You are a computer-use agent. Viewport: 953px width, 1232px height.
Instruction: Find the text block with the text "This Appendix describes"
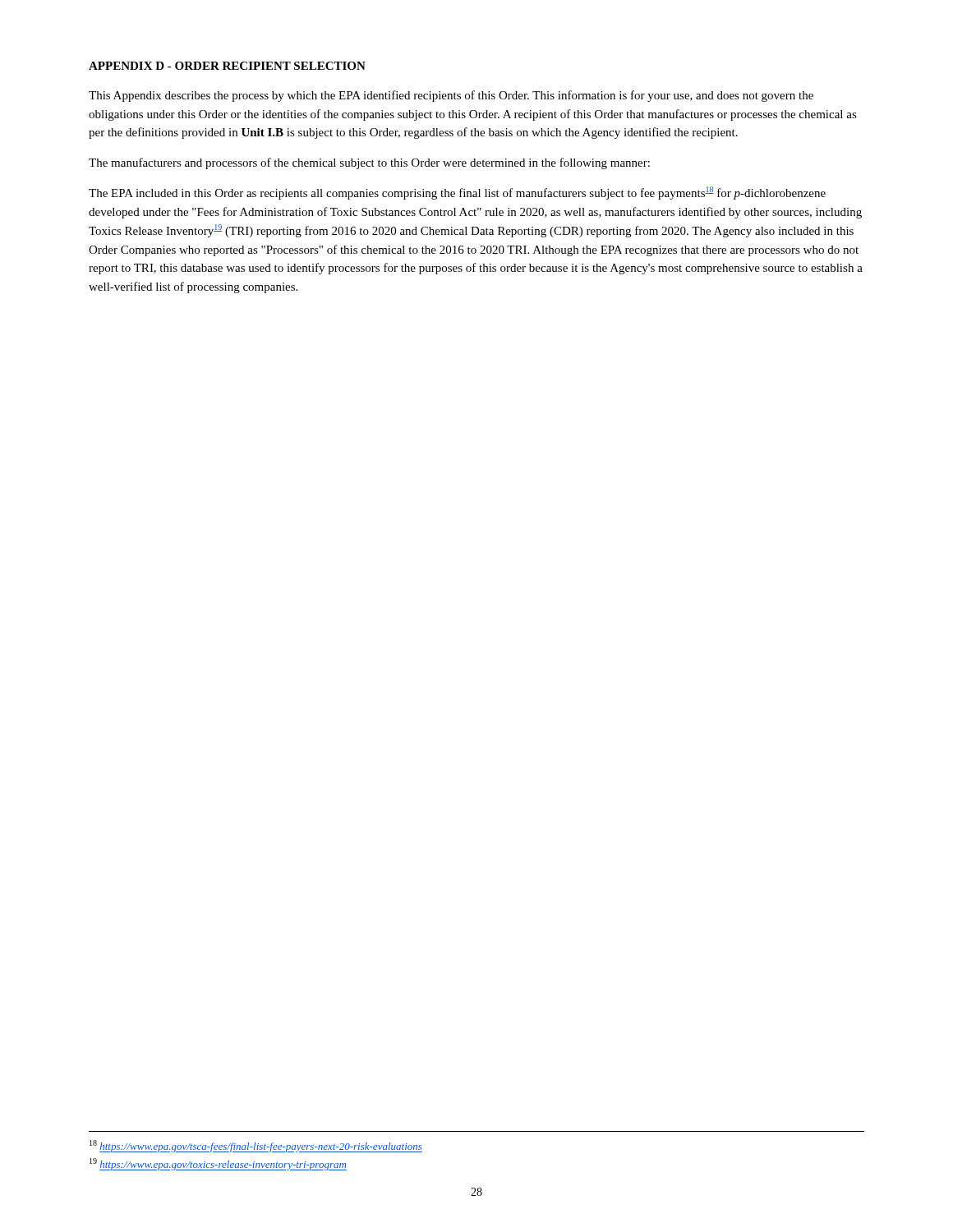click(473, 114)
